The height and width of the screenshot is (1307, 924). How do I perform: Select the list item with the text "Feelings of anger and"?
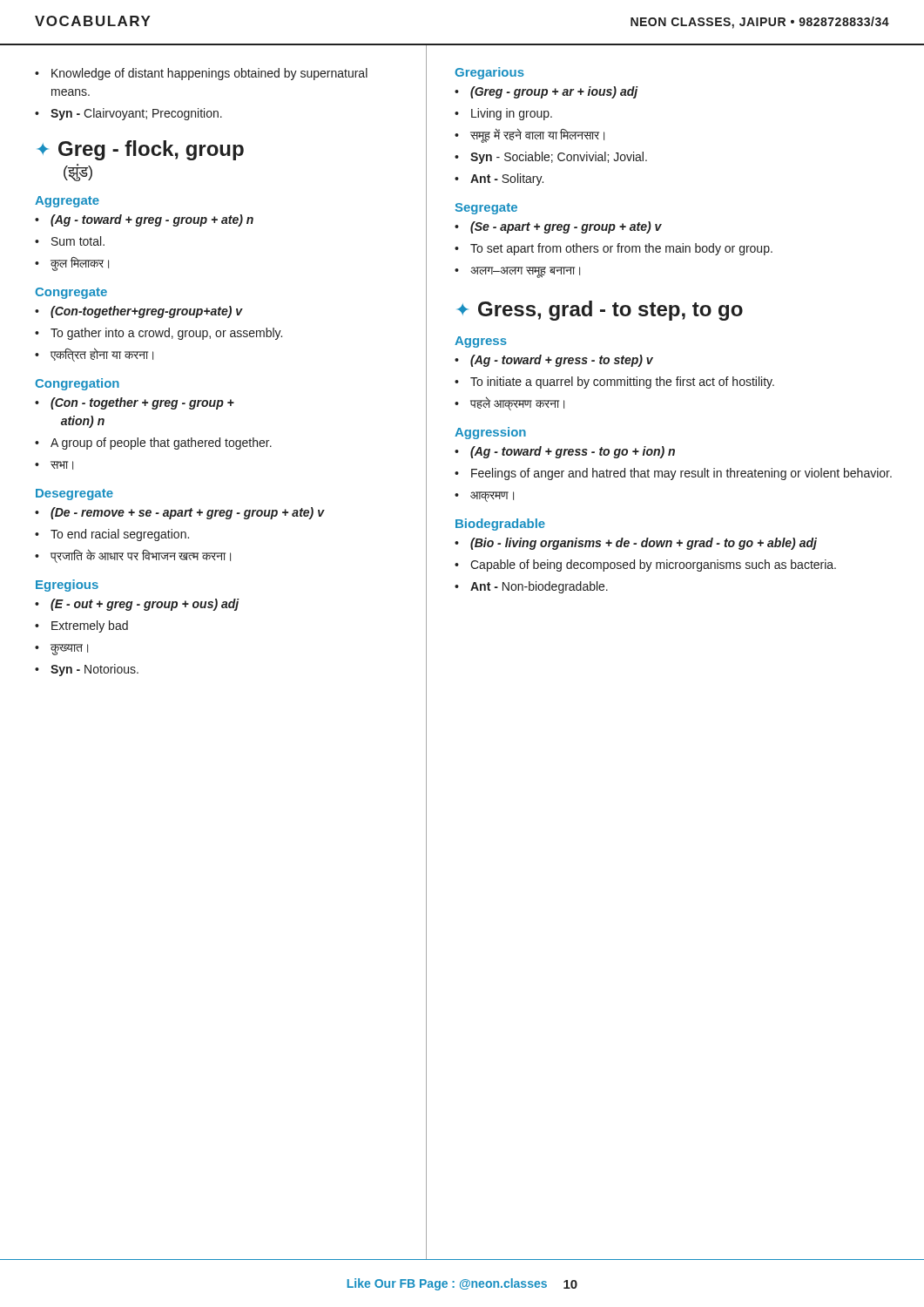point(681,473)
